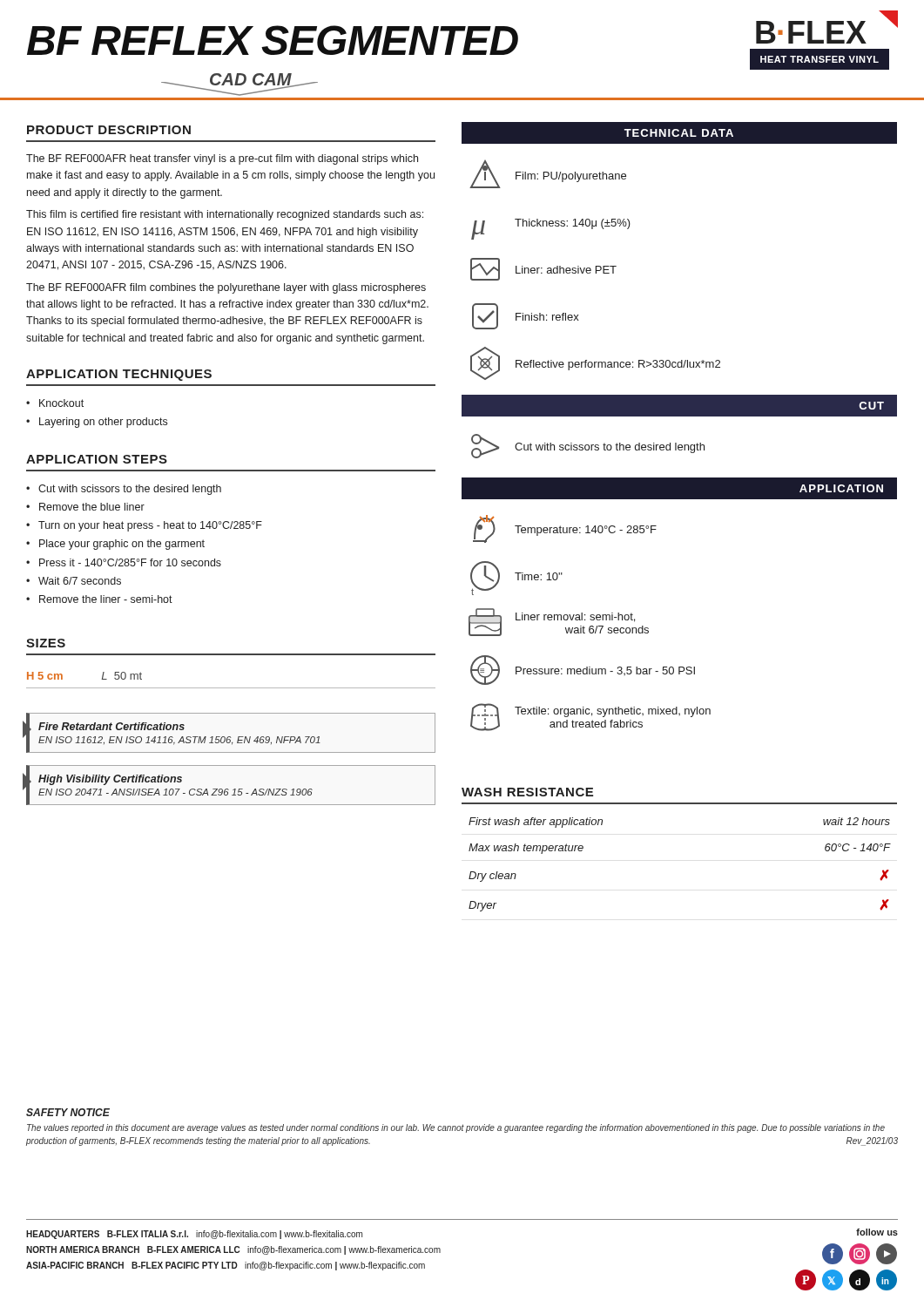Select the passage starting "TECHNICAL DATA"

coord(679,133)
